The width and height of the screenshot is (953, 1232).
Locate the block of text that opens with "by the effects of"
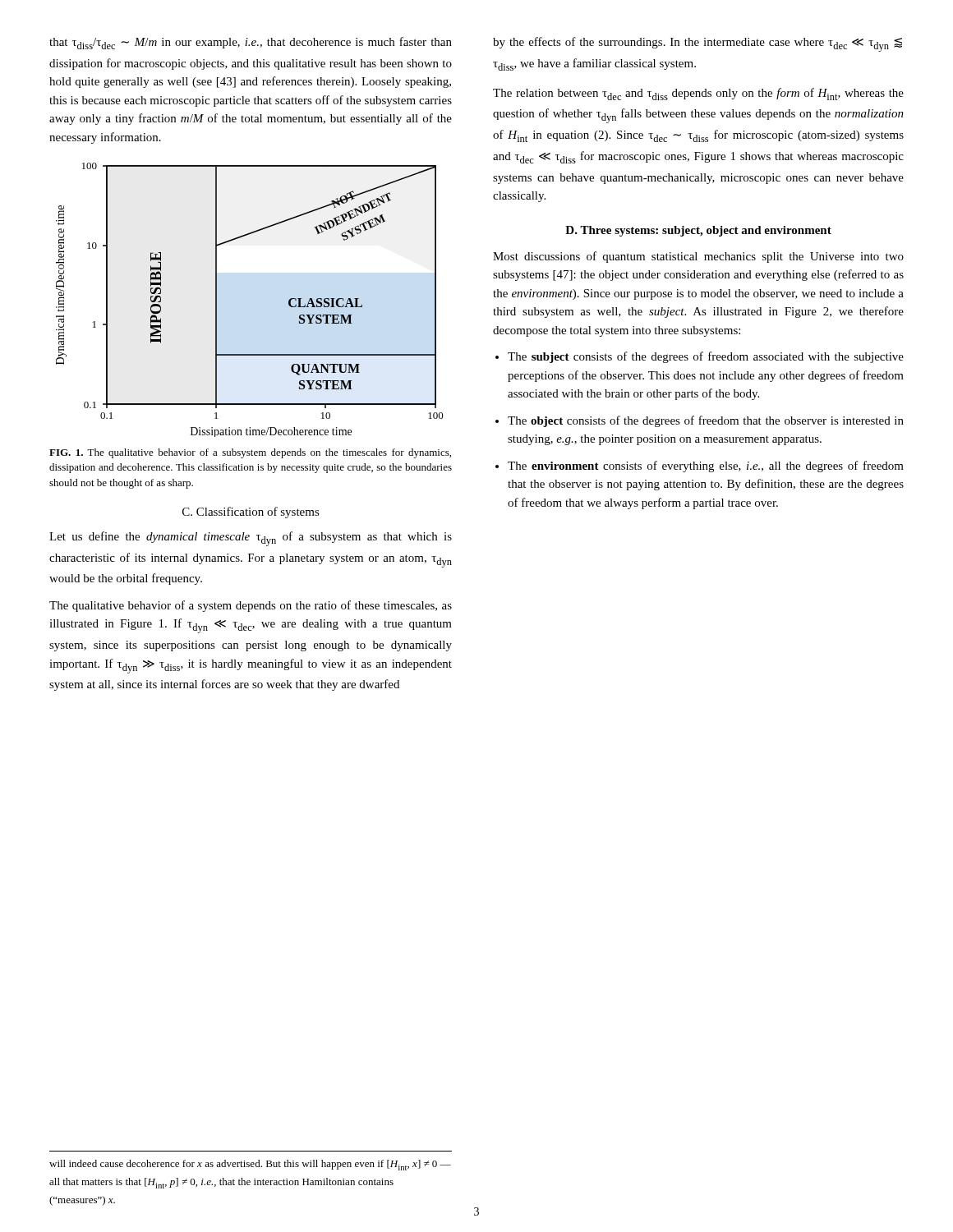(698, 54)
